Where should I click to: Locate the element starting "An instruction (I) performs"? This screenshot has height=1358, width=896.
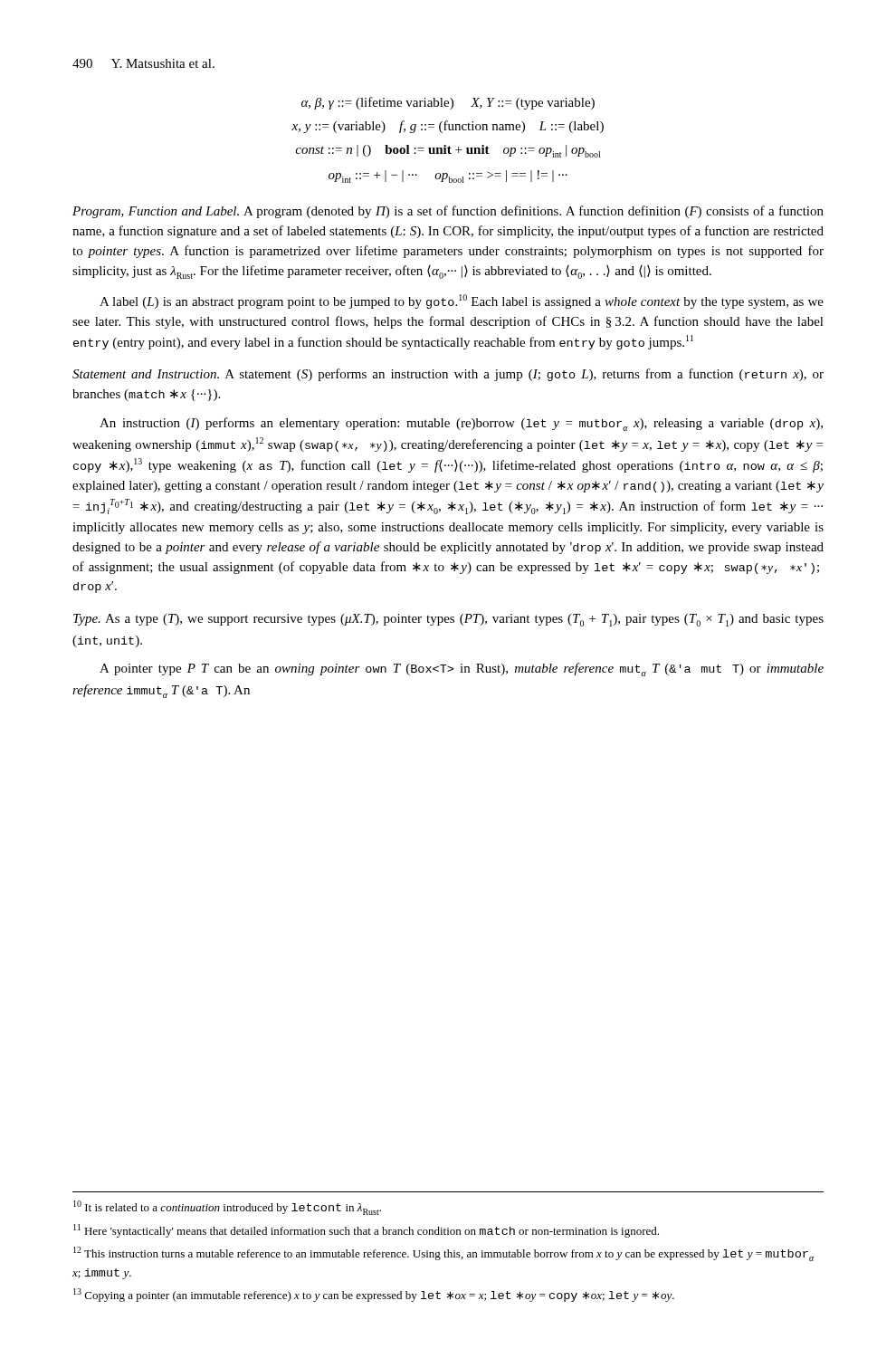(x=448, y=505)
